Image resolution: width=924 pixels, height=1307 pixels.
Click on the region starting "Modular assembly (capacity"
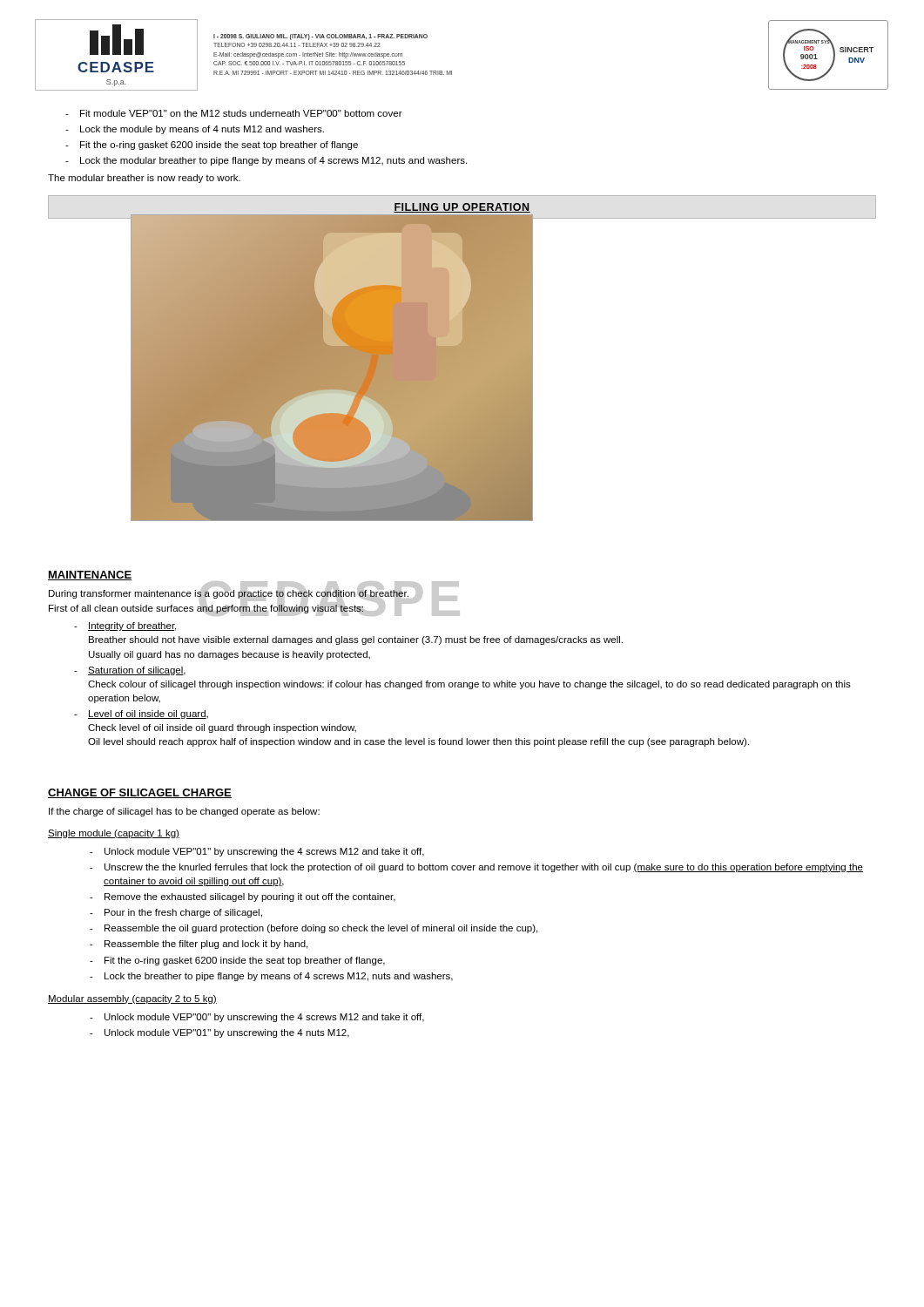point(132,998)
